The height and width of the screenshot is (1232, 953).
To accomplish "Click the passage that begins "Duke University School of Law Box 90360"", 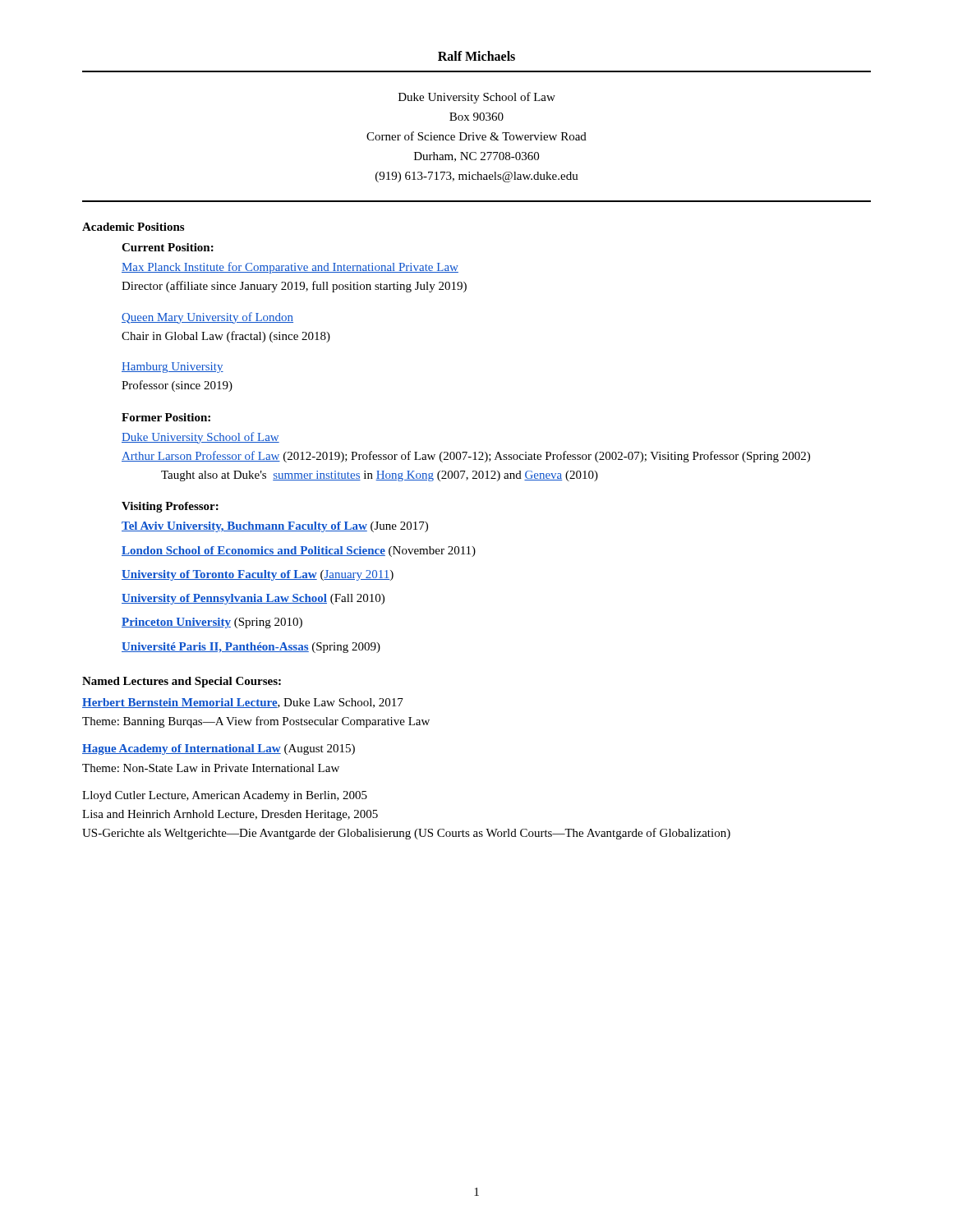I will [x=476, y=136].
